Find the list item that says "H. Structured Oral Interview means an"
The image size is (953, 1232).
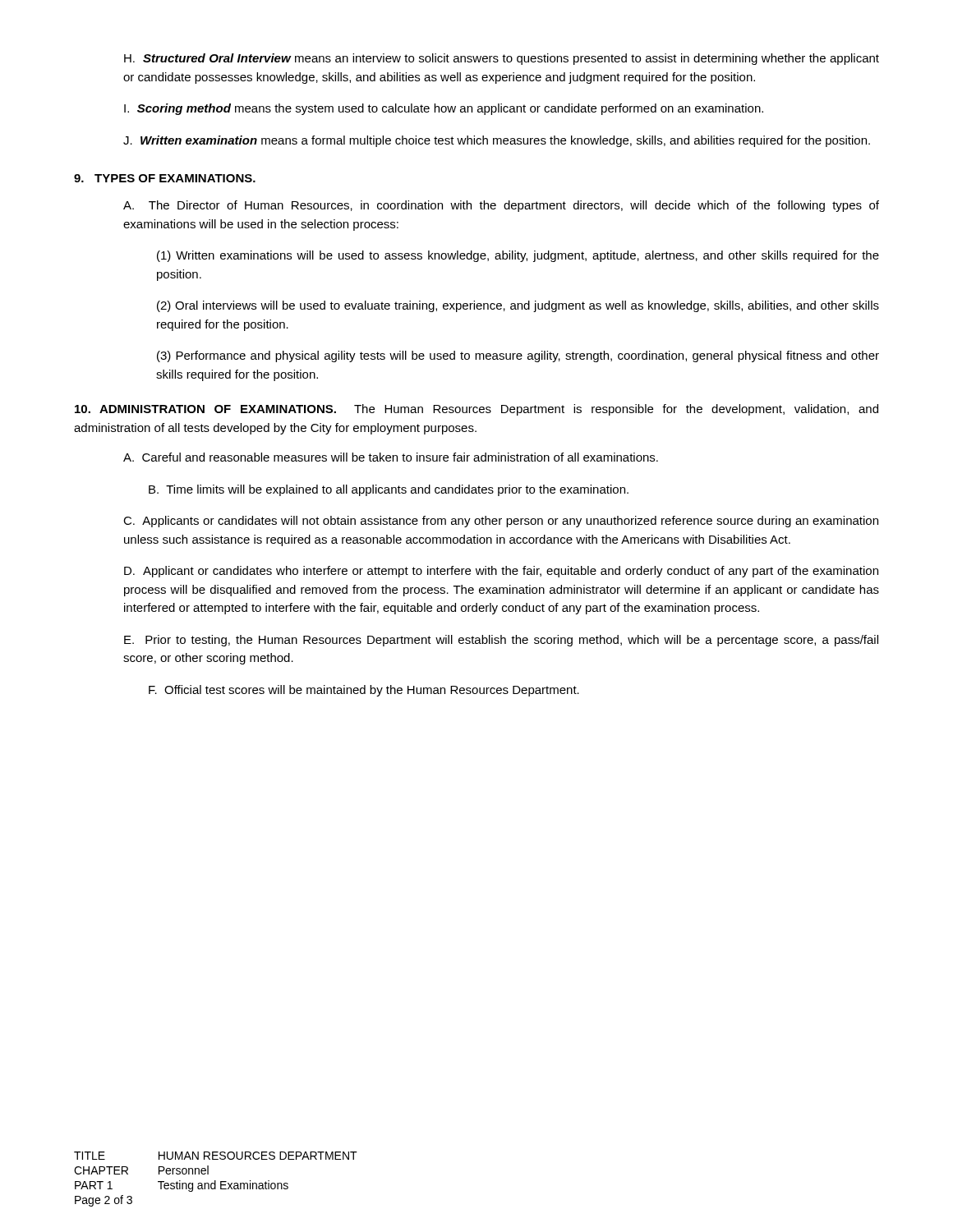pos(501,67)
